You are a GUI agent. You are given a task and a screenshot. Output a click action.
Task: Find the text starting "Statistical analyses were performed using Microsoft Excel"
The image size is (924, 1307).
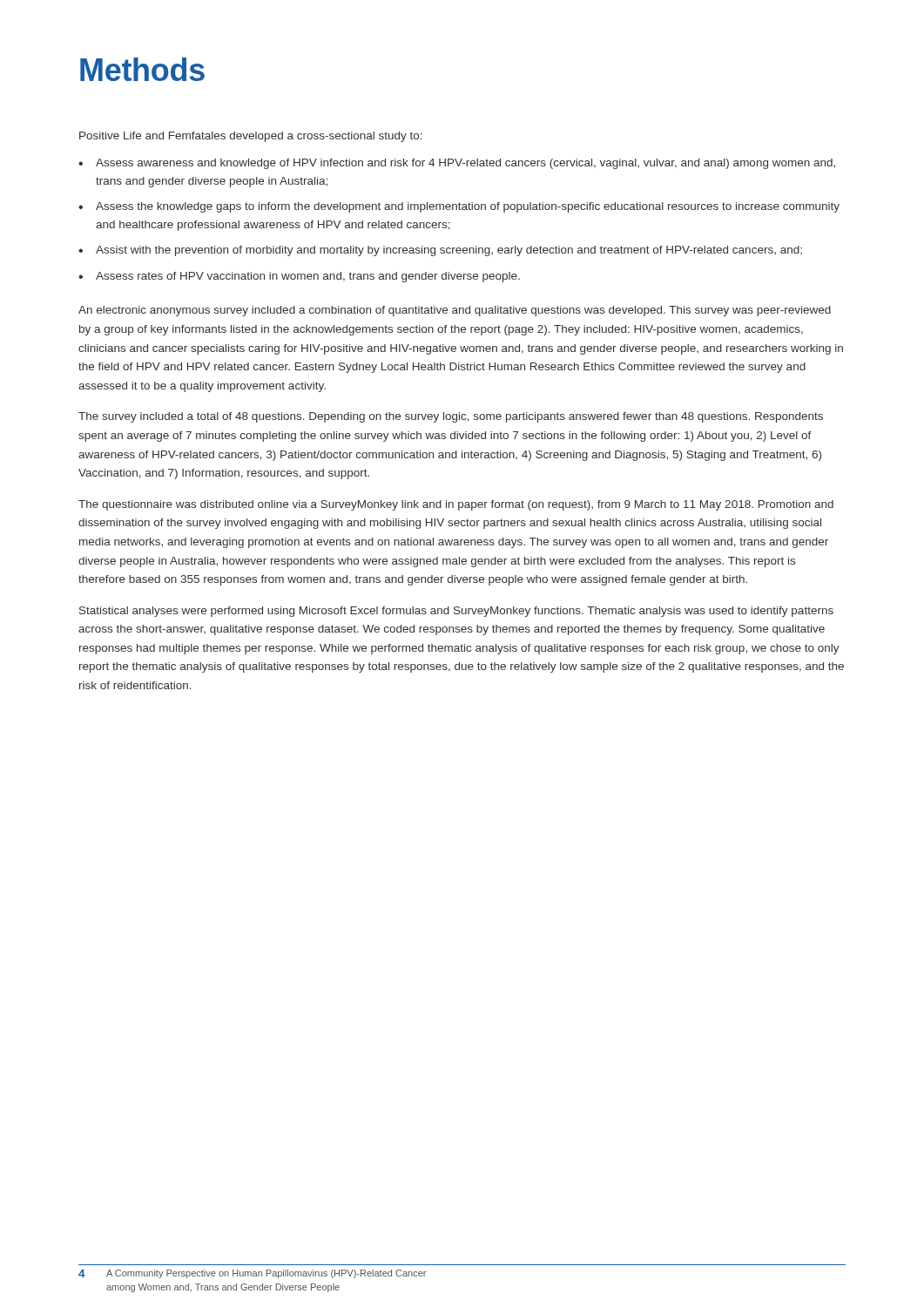pyautogui.click(x=461, y=648)
